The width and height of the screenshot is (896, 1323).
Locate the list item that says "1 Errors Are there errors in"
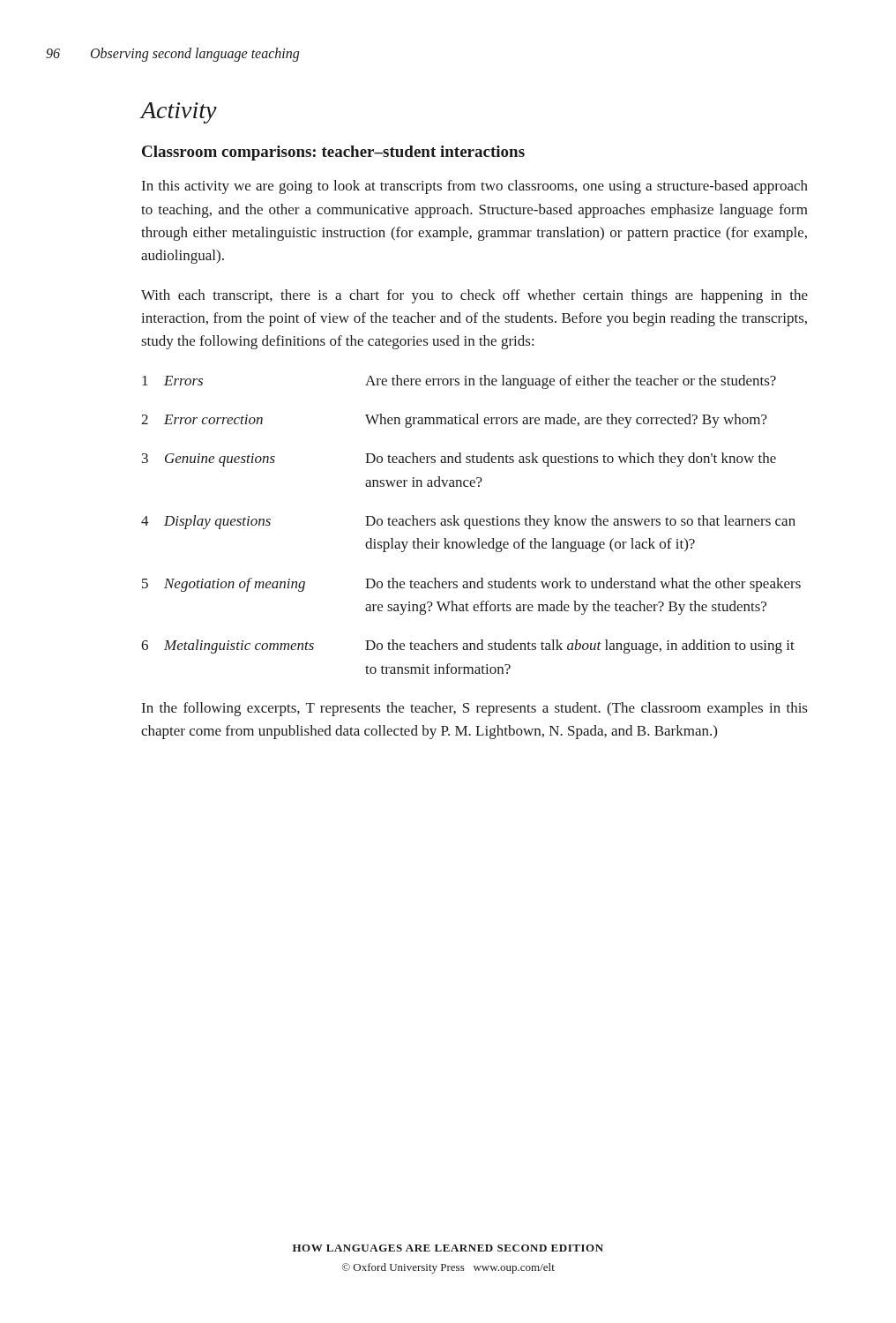[474, 381]
